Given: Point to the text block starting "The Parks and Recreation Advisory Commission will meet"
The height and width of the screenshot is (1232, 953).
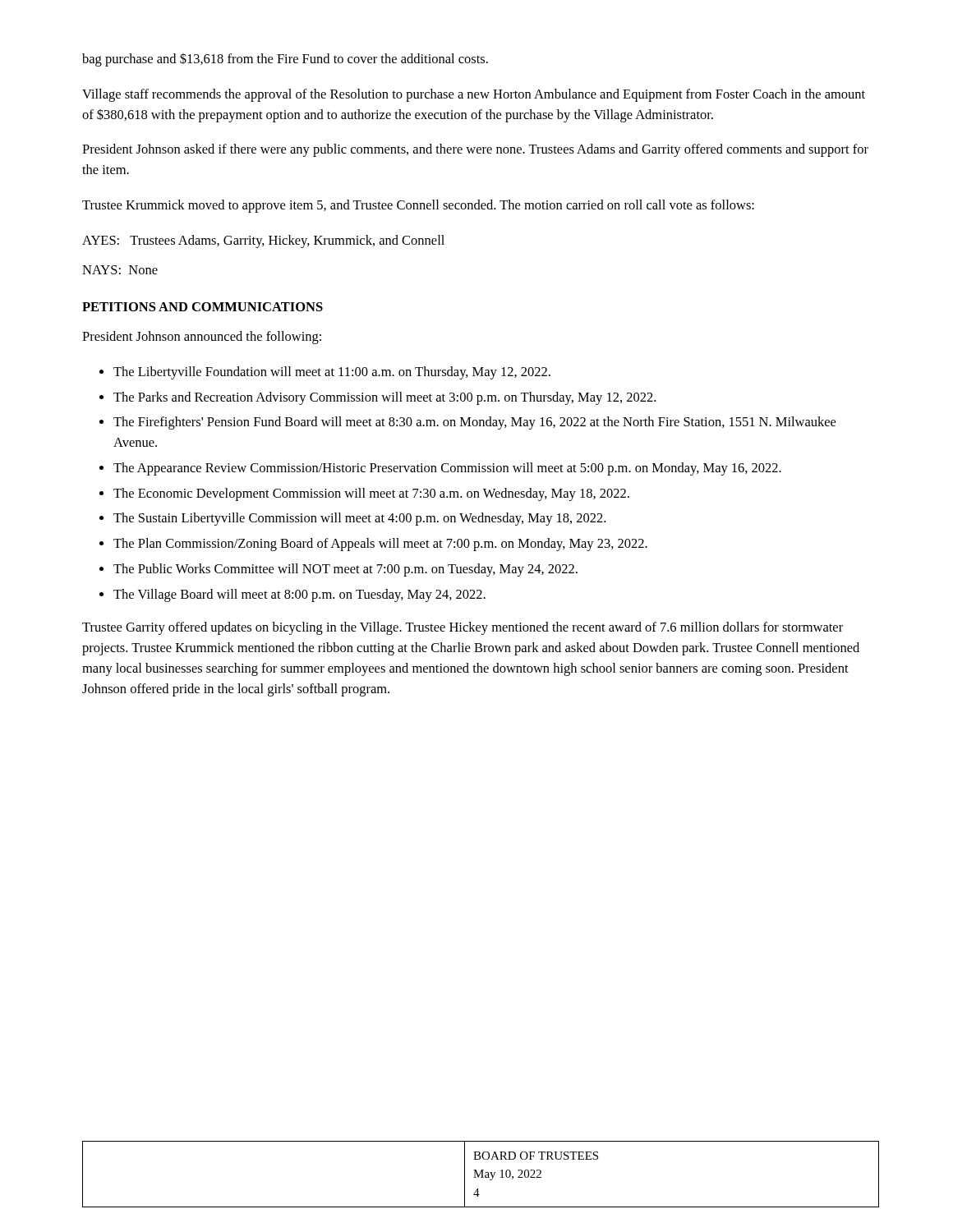Looking at the screenshot, I should (x=385, y=397).
